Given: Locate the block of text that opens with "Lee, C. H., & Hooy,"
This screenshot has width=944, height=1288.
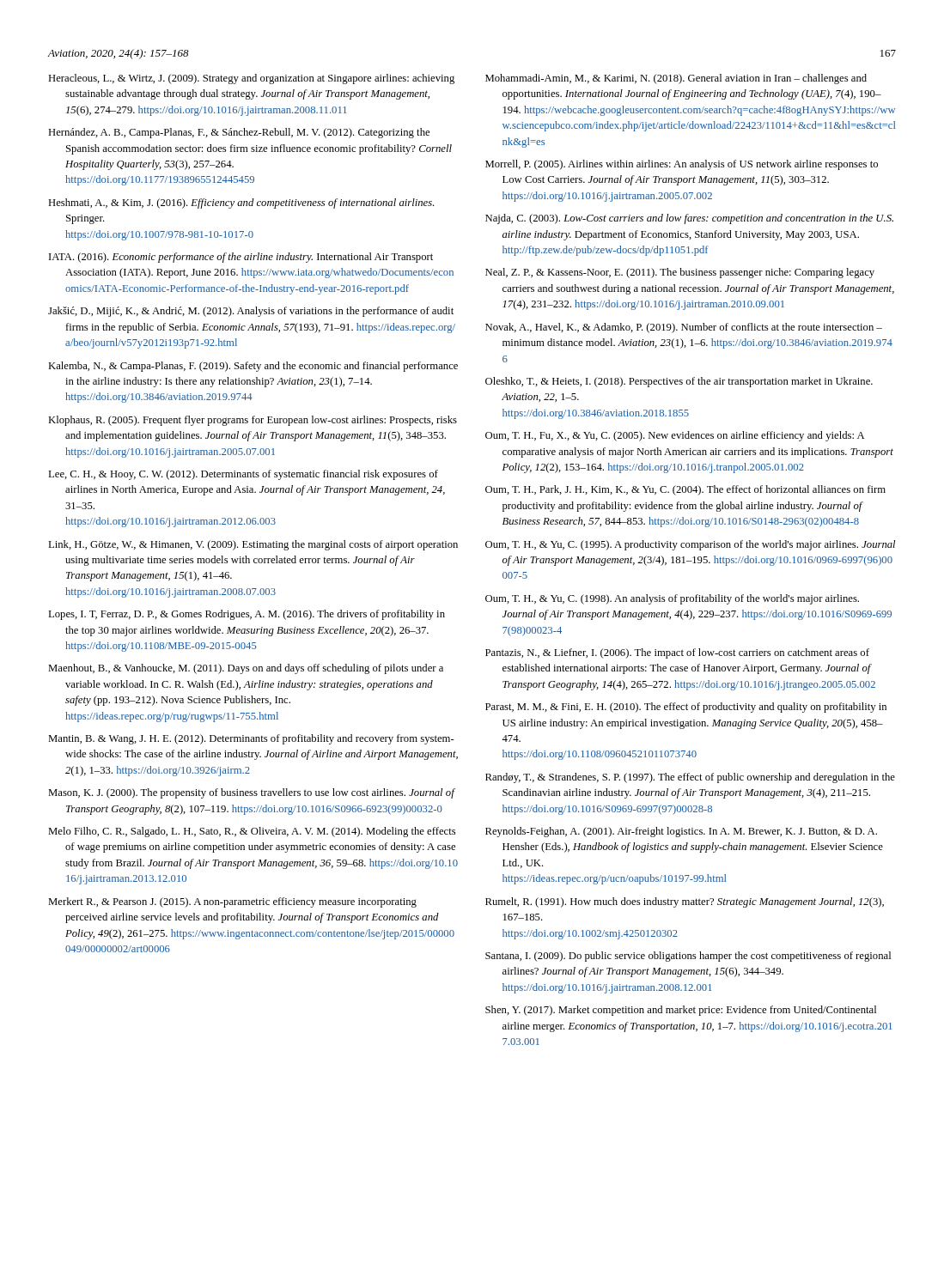Looking at the screenshot, I should click(247, 498).
